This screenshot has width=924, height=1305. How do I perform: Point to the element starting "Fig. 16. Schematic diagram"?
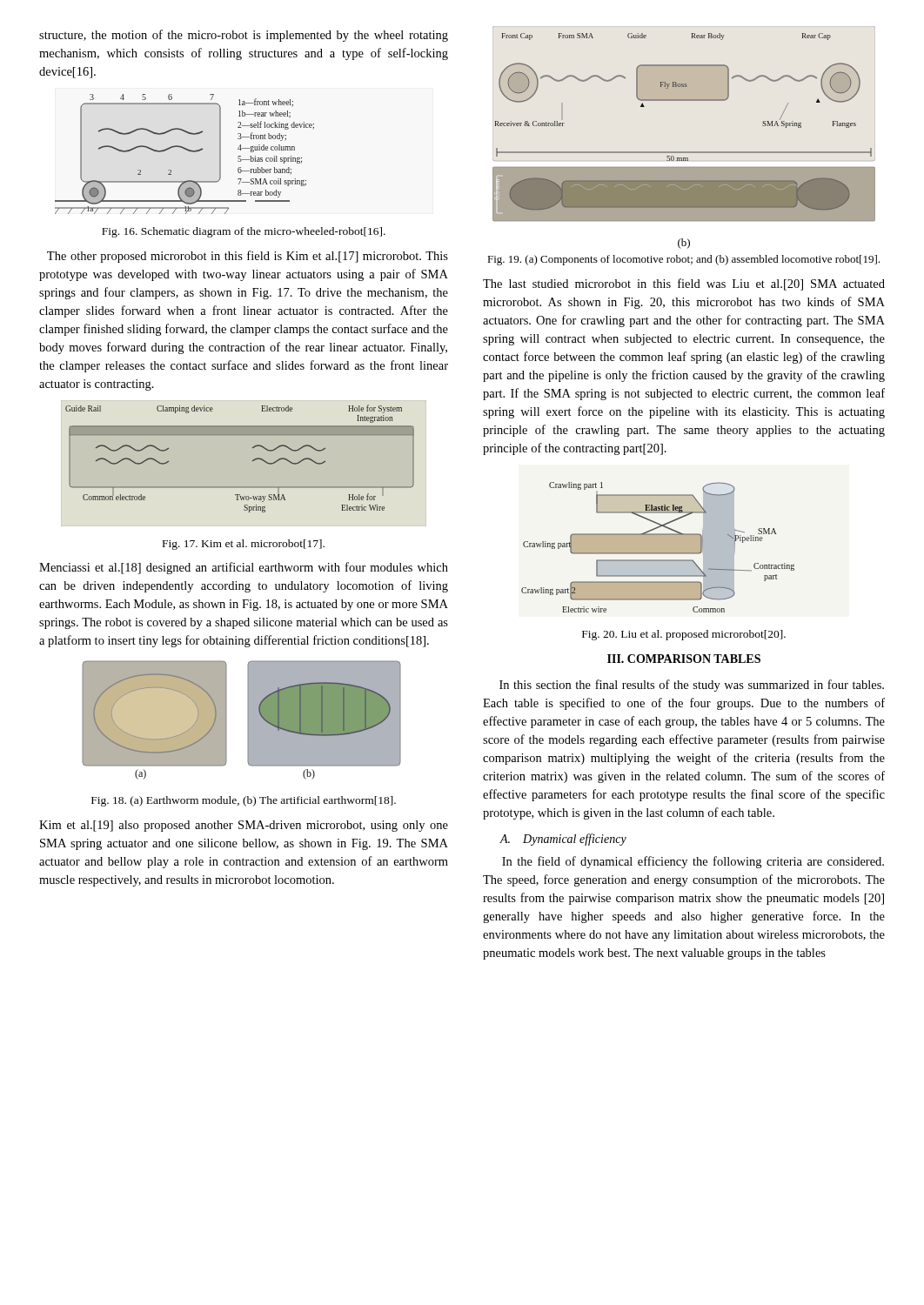pos(244,231)
